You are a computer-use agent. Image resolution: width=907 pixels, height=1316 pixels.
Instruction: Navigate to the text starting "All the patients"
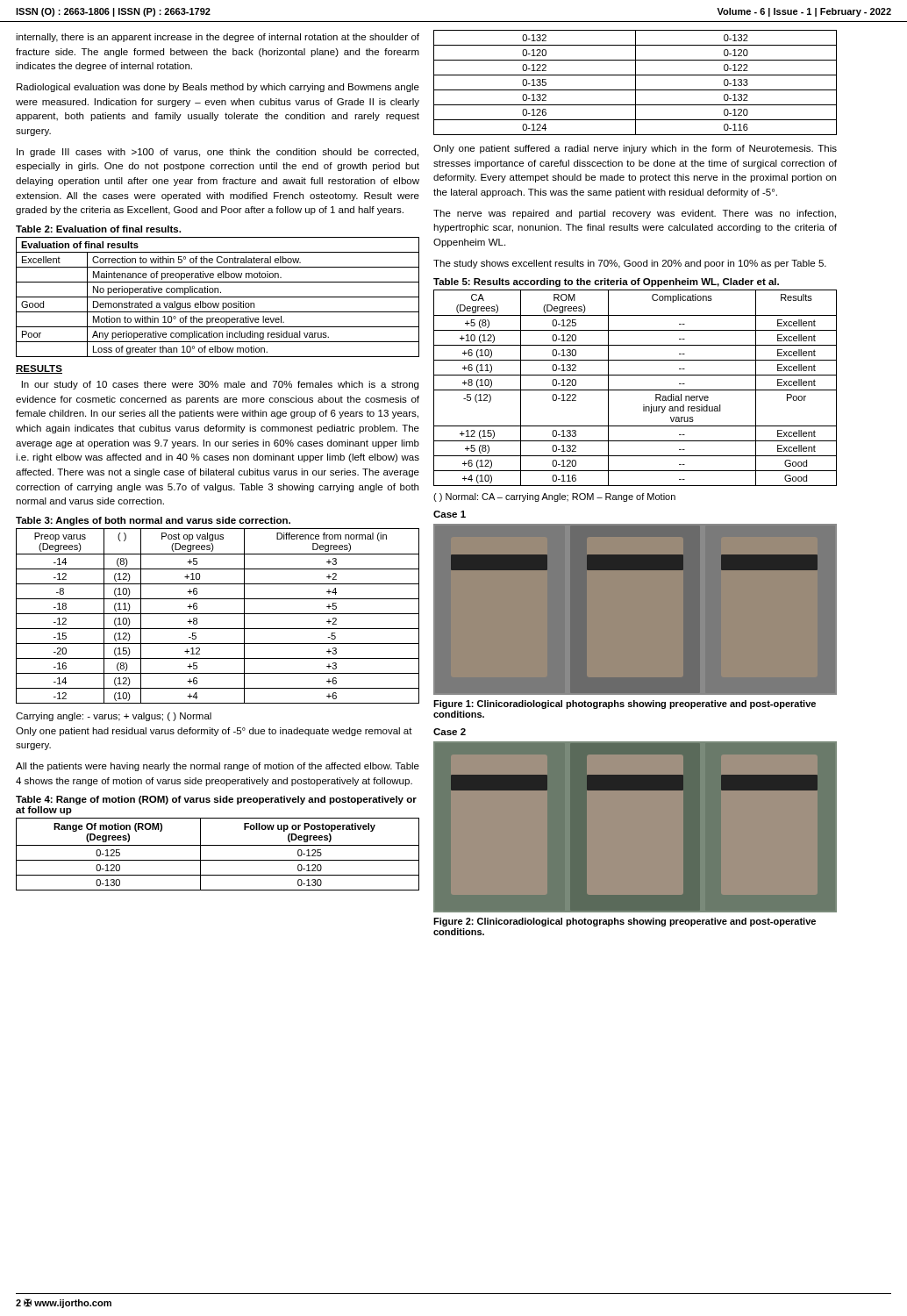[218, 773]
